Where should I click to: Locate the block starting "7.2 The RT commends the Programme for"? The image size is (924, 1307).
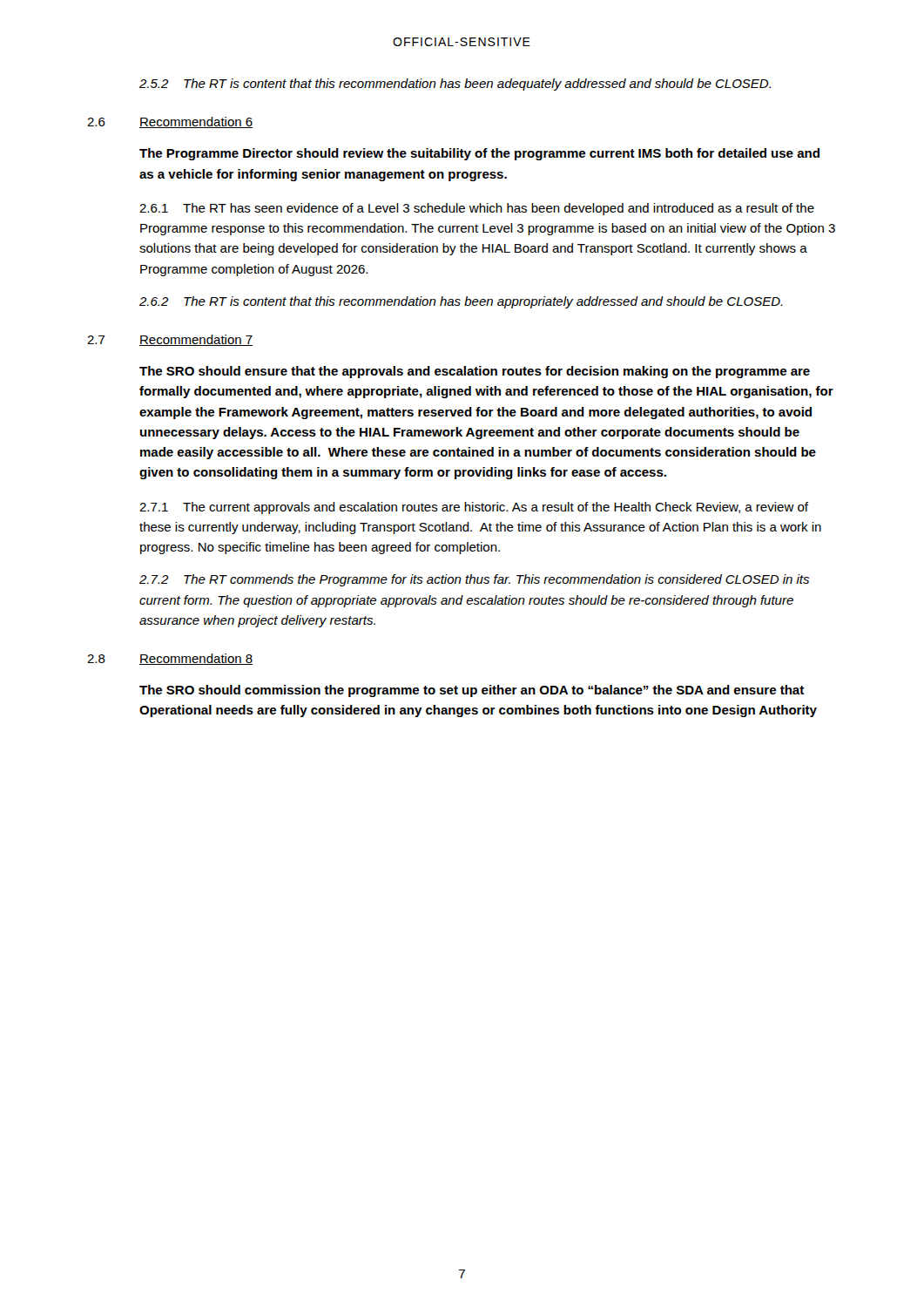coord(474,599)
